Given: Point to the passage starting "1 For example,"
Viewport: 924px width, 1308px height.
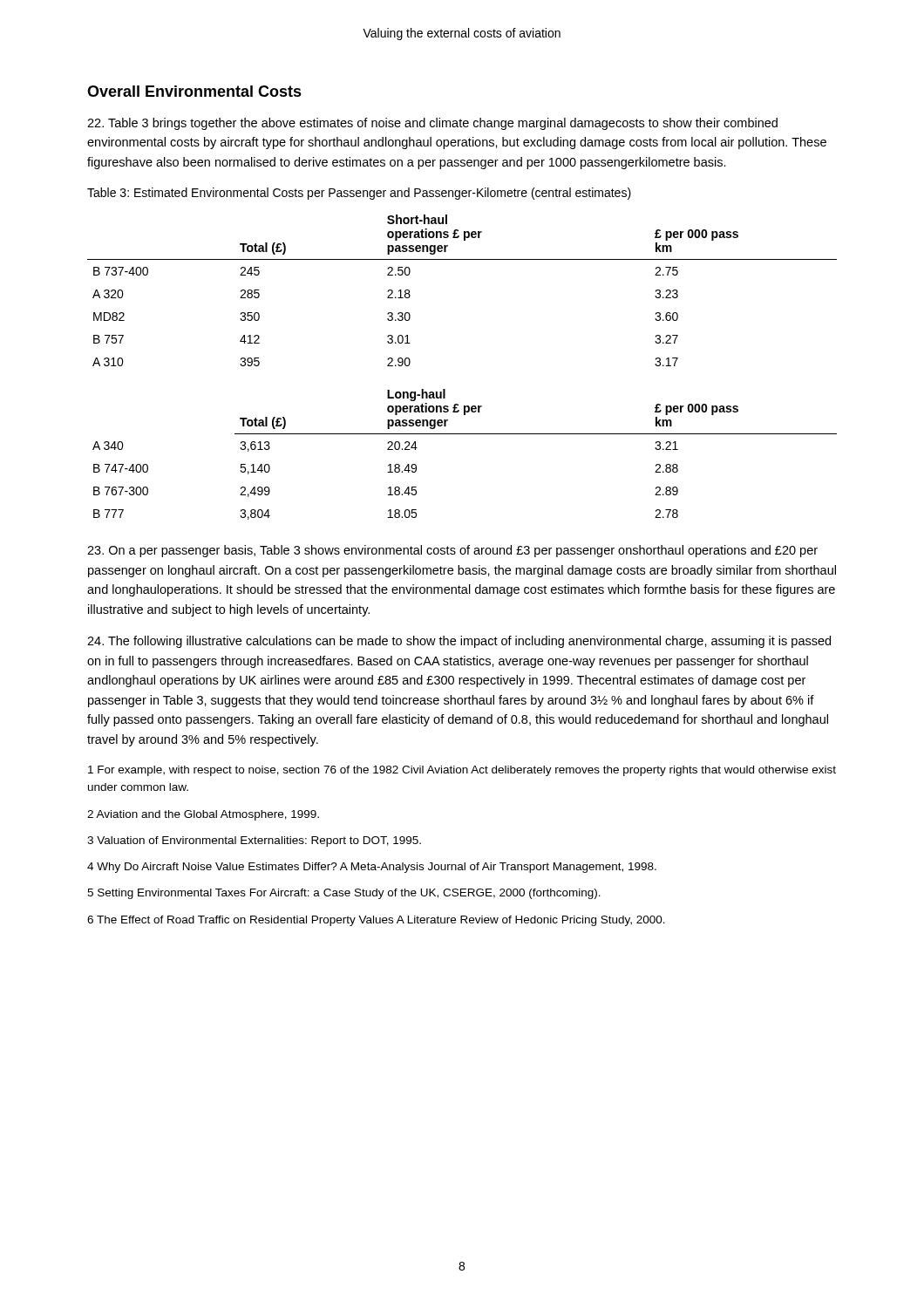Looking at the screenshot, I should (x=462, y=778).
